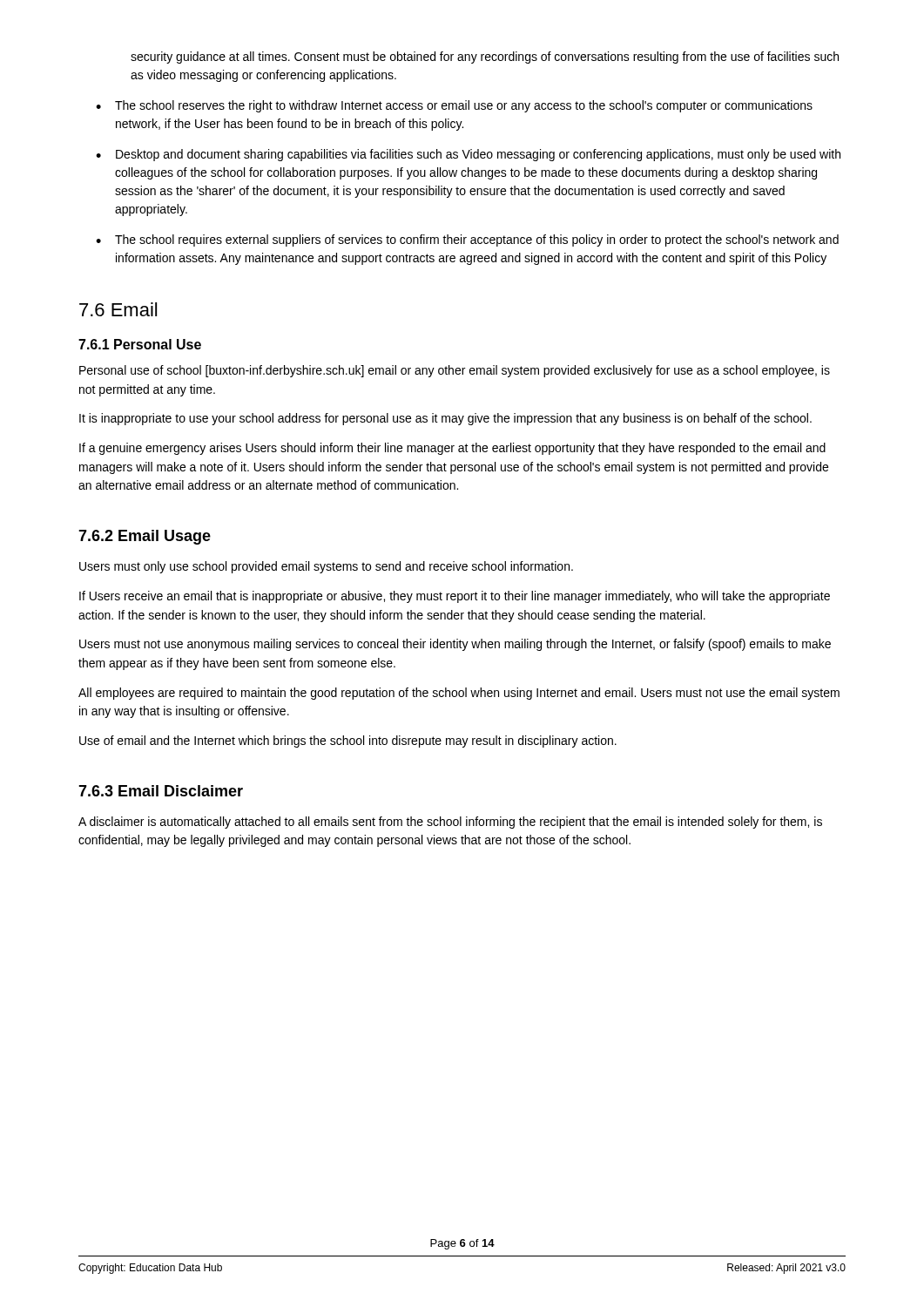The height and width of the screenshot is (1307, 924).
Task: Locate the passage starting "7.6.2 Email Usage"
Action: coord(145,536)
